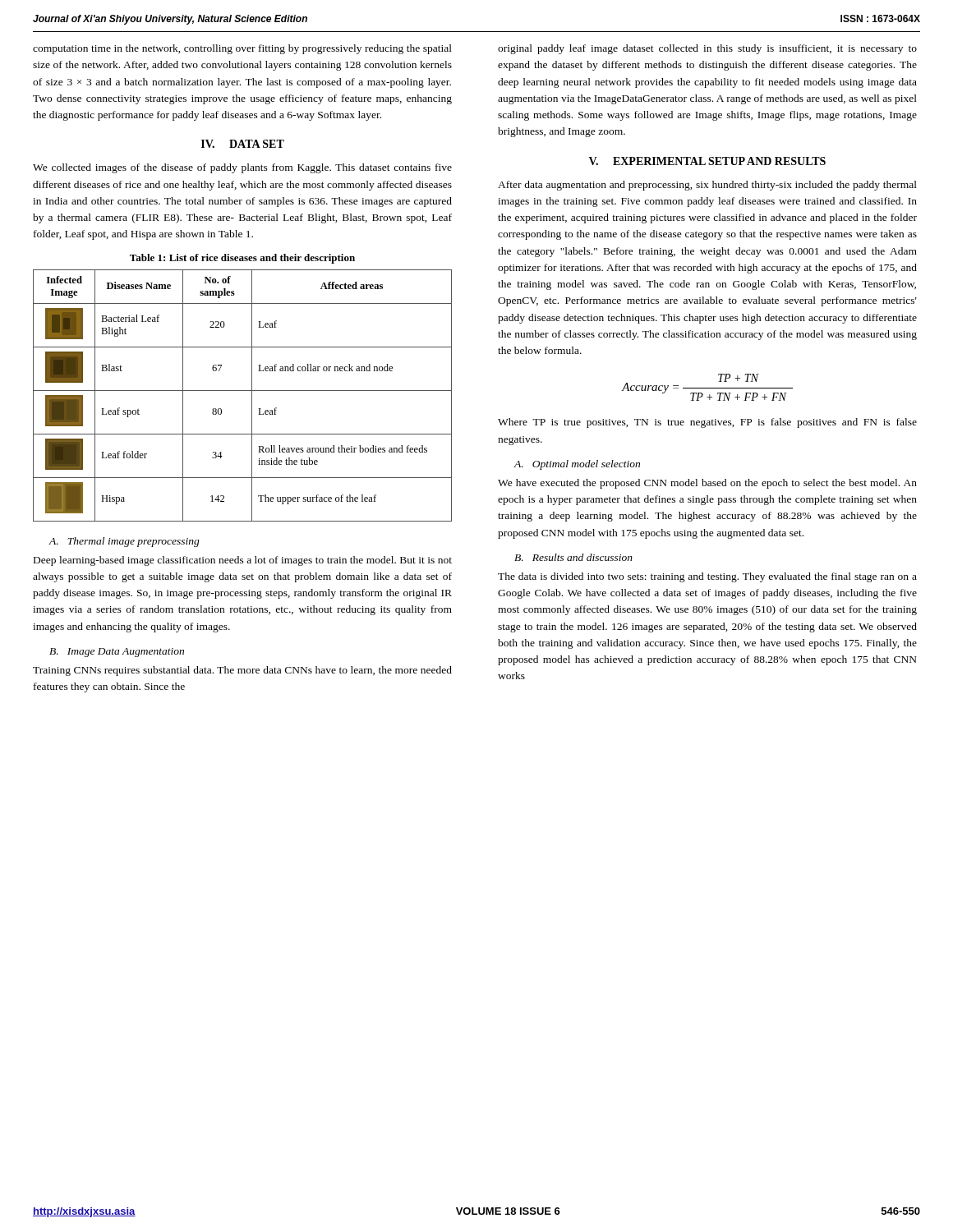Select a table

point(242,395)
